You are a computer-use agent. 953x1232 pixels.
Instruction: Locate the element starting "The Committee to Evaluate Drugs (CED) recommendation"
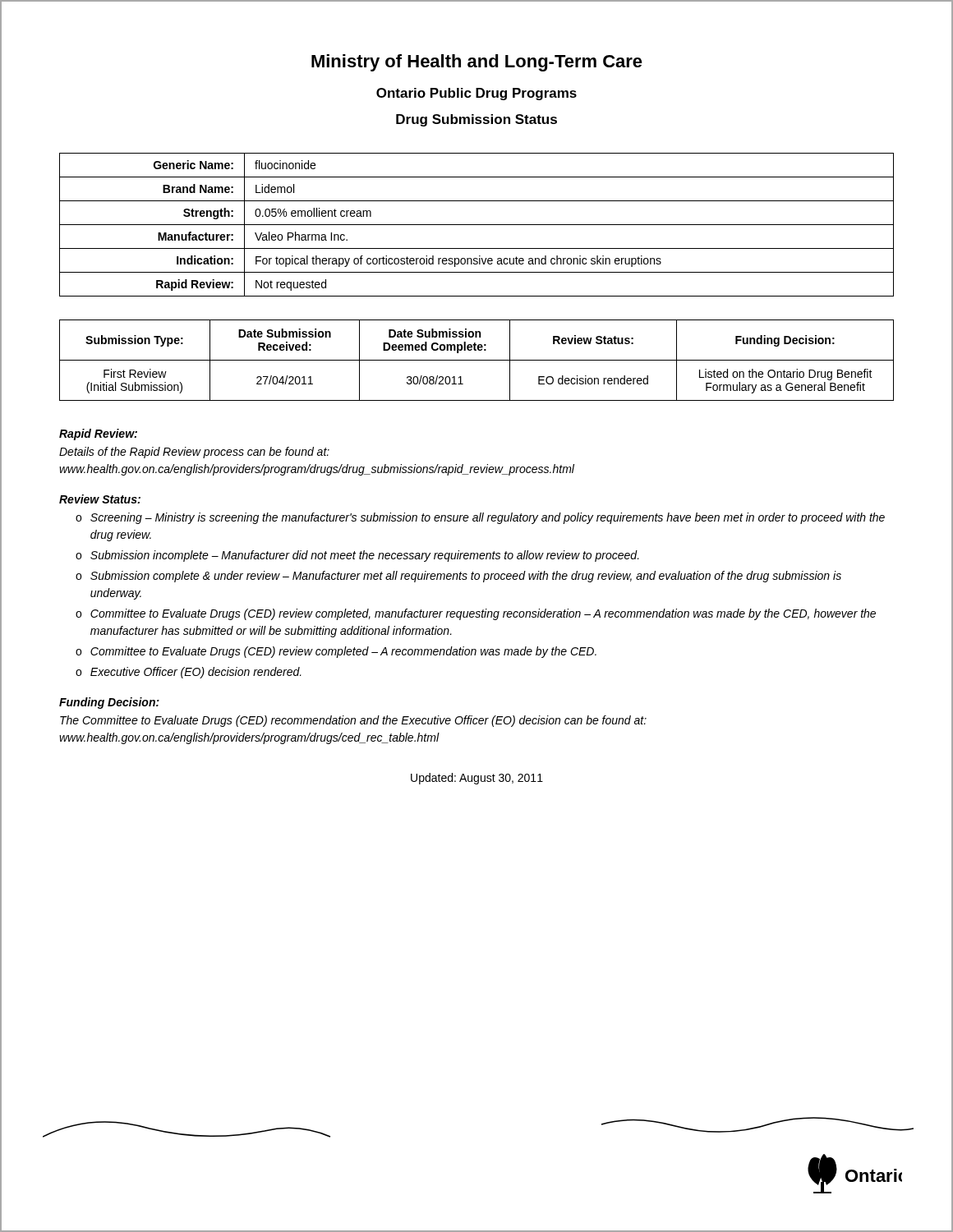tap(353, 729)
